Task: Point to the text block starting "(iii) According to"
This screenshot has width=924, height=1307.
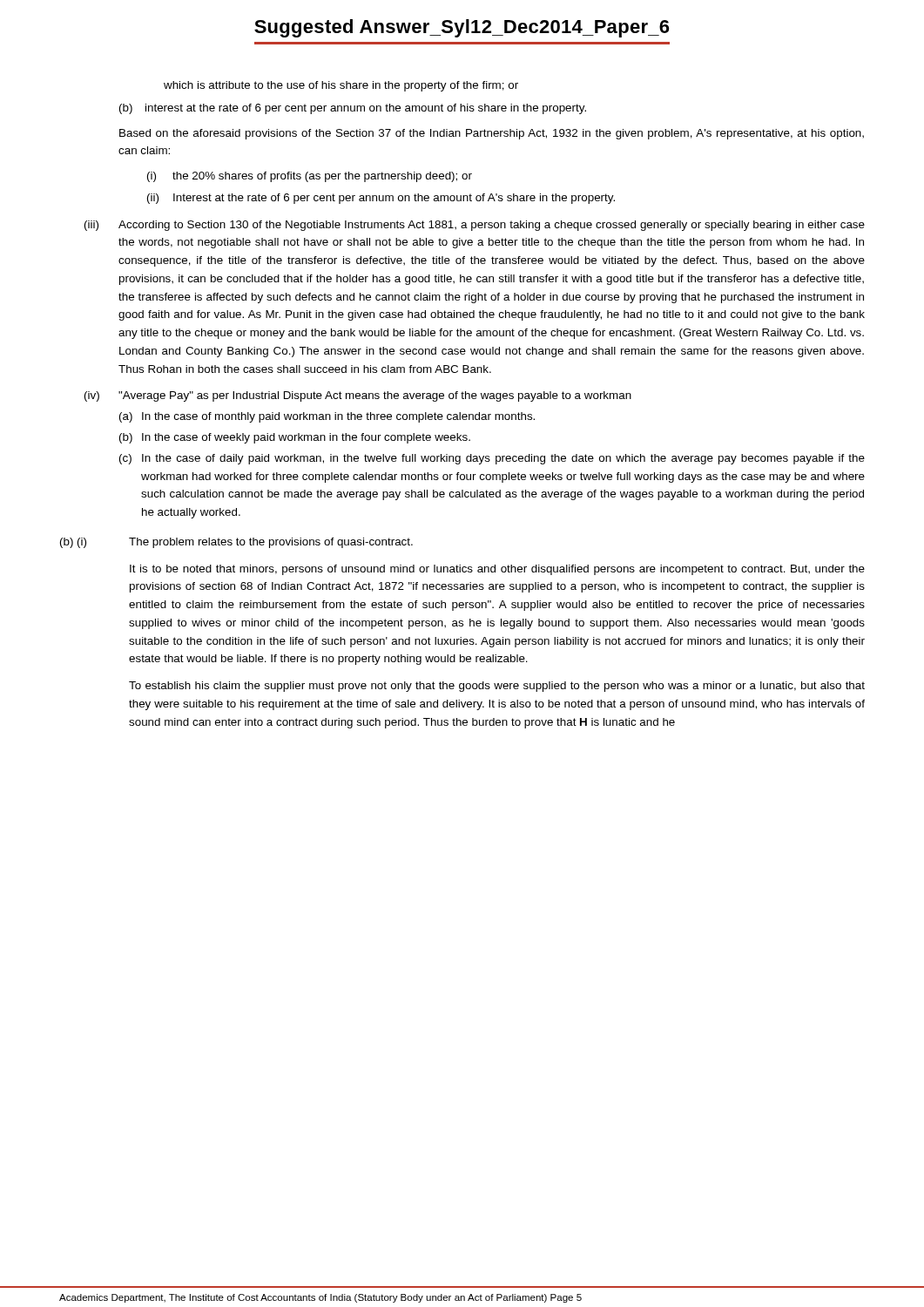Action: click(474, 297)
